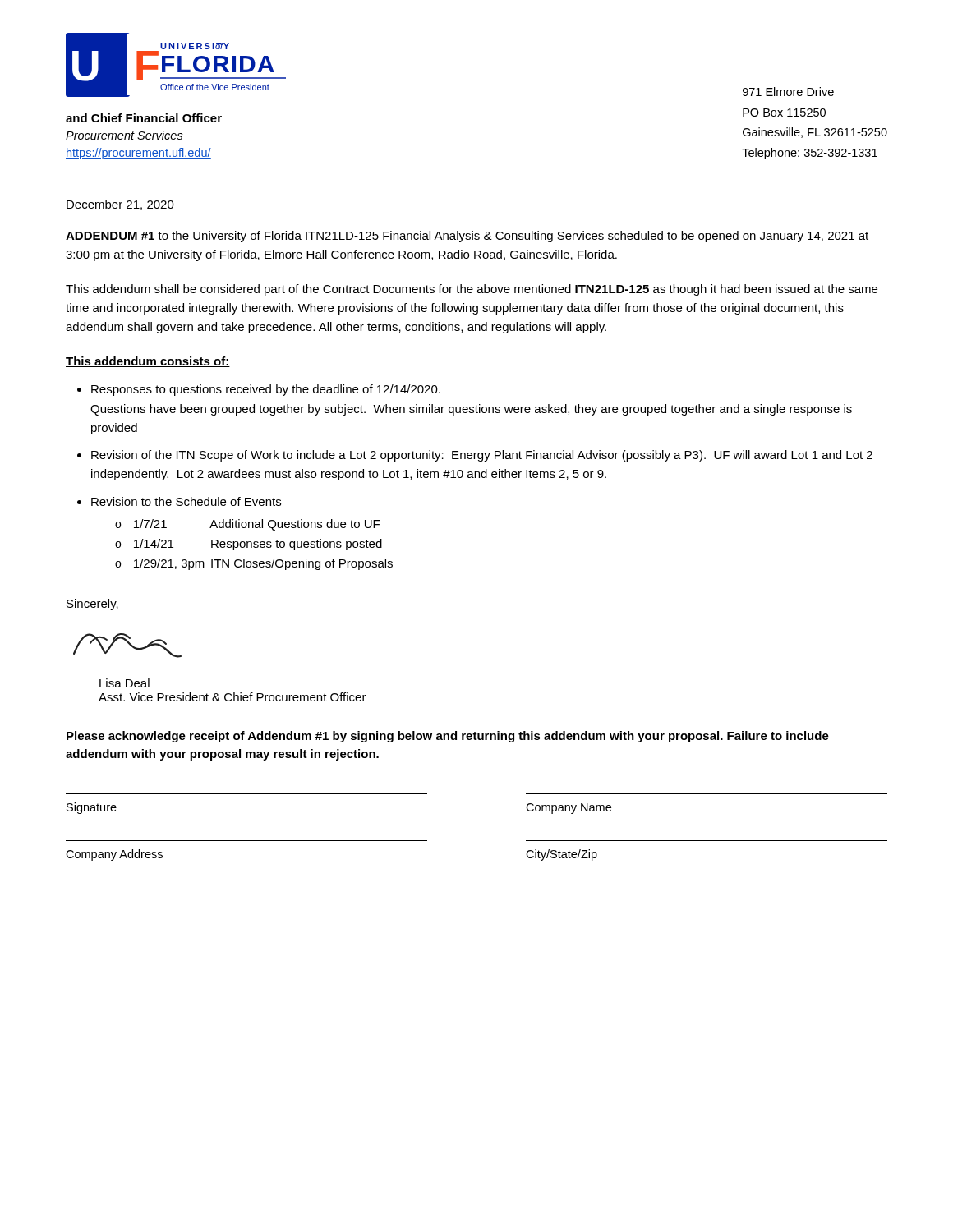The height and width of the screenshot is (1232, 953).
Task: Find the text block with the text "This addendum shall be considered part of the"
Action: click(x=472, y=307)
